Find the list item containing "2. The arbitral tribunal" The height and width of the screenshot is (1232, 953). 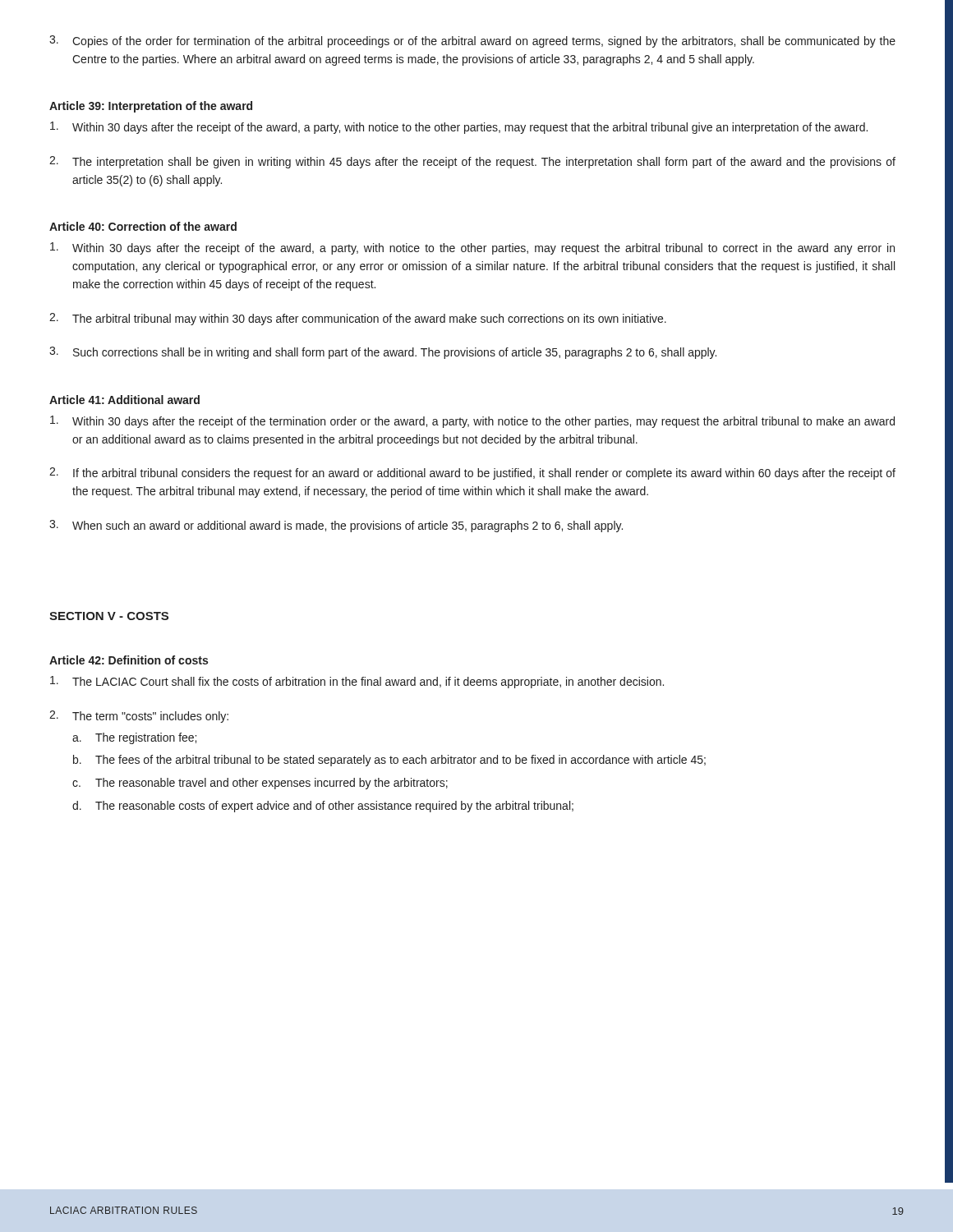tap(472, 319)
